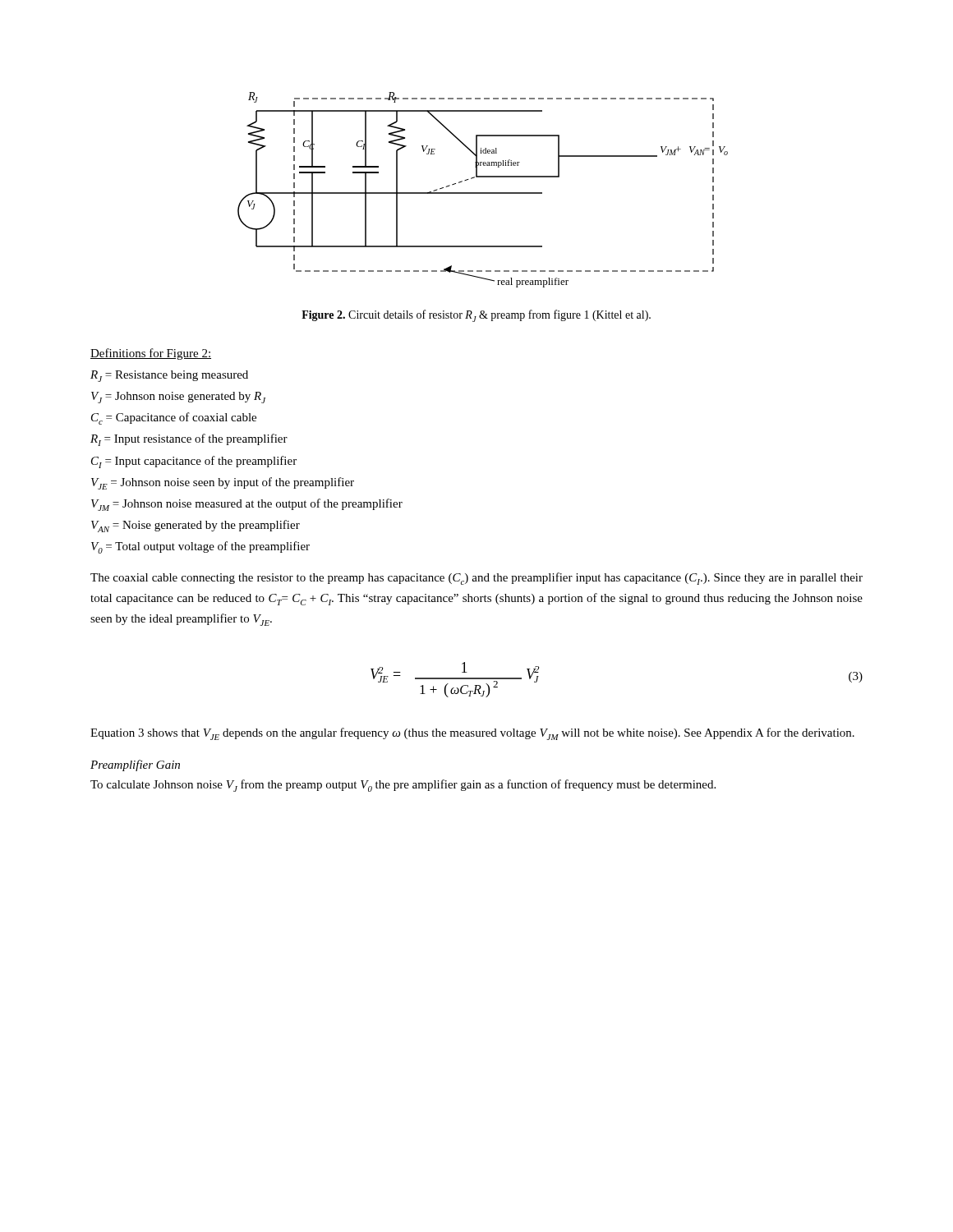Click where it says "VJ = Johnson noise generated by RJ"

coord(178,397)
